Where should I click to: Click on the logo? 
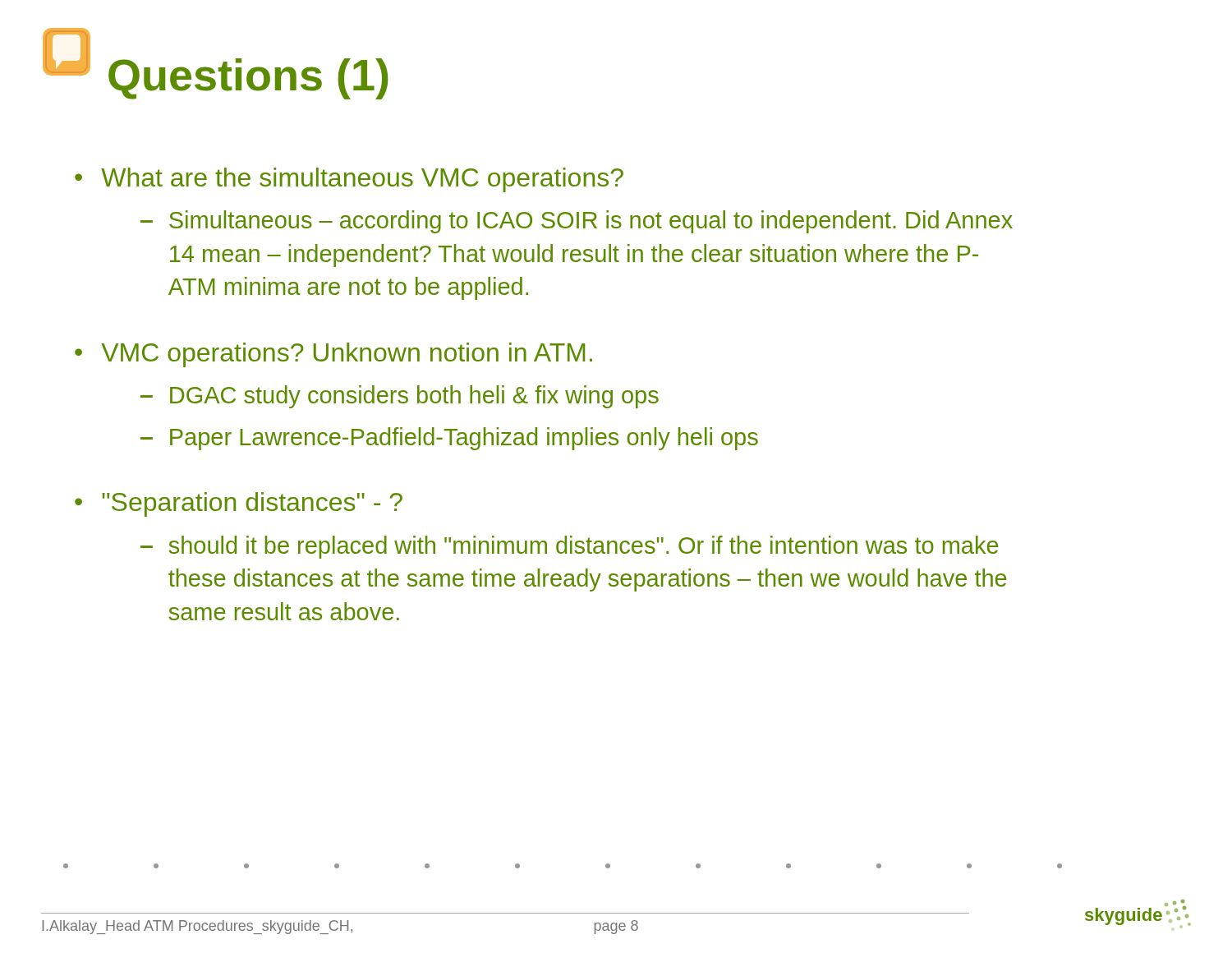67,52
